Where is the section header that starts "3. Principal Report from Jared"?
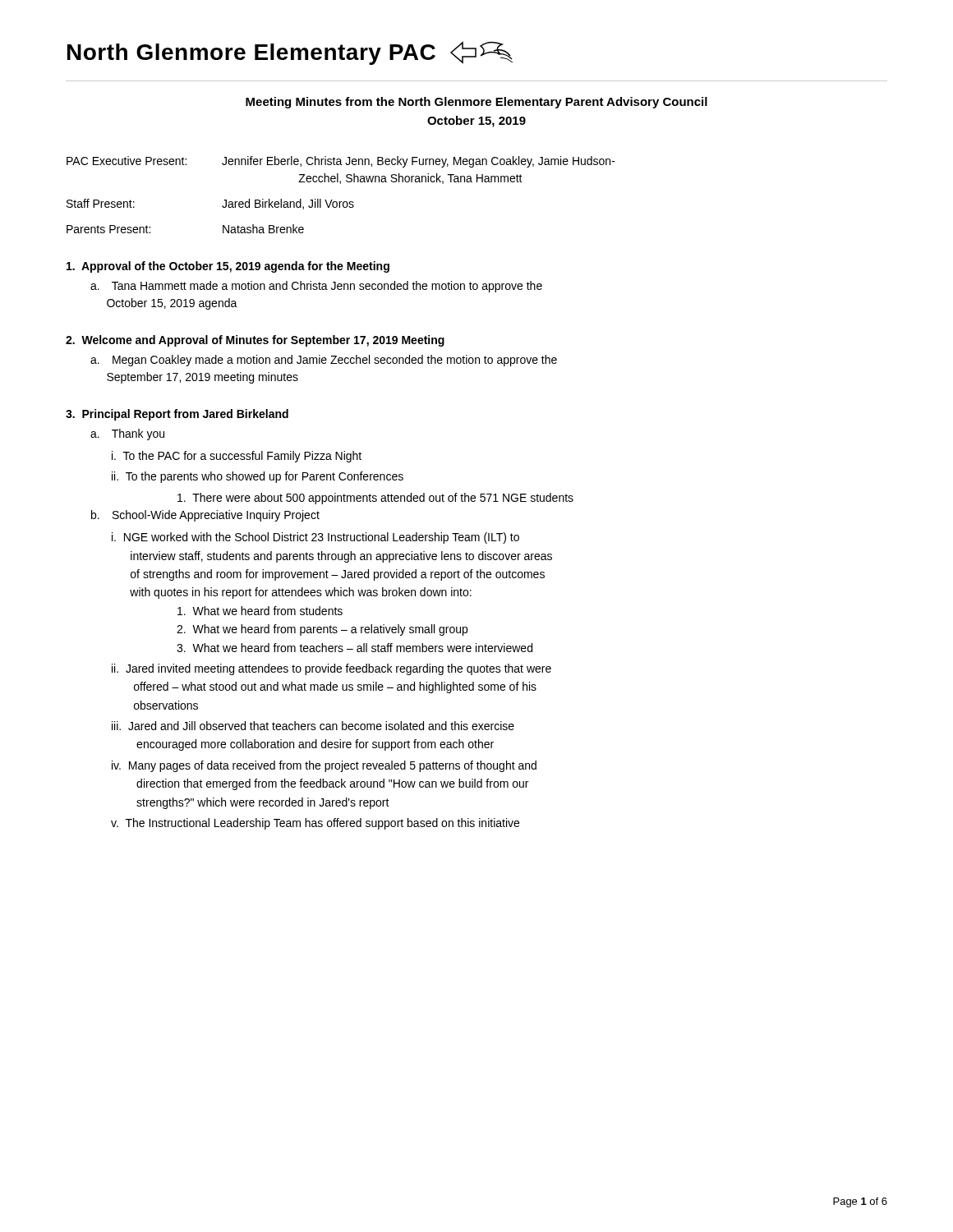Image resolution: width=953 pixels, height=1232 pixels. click(177, 414)
